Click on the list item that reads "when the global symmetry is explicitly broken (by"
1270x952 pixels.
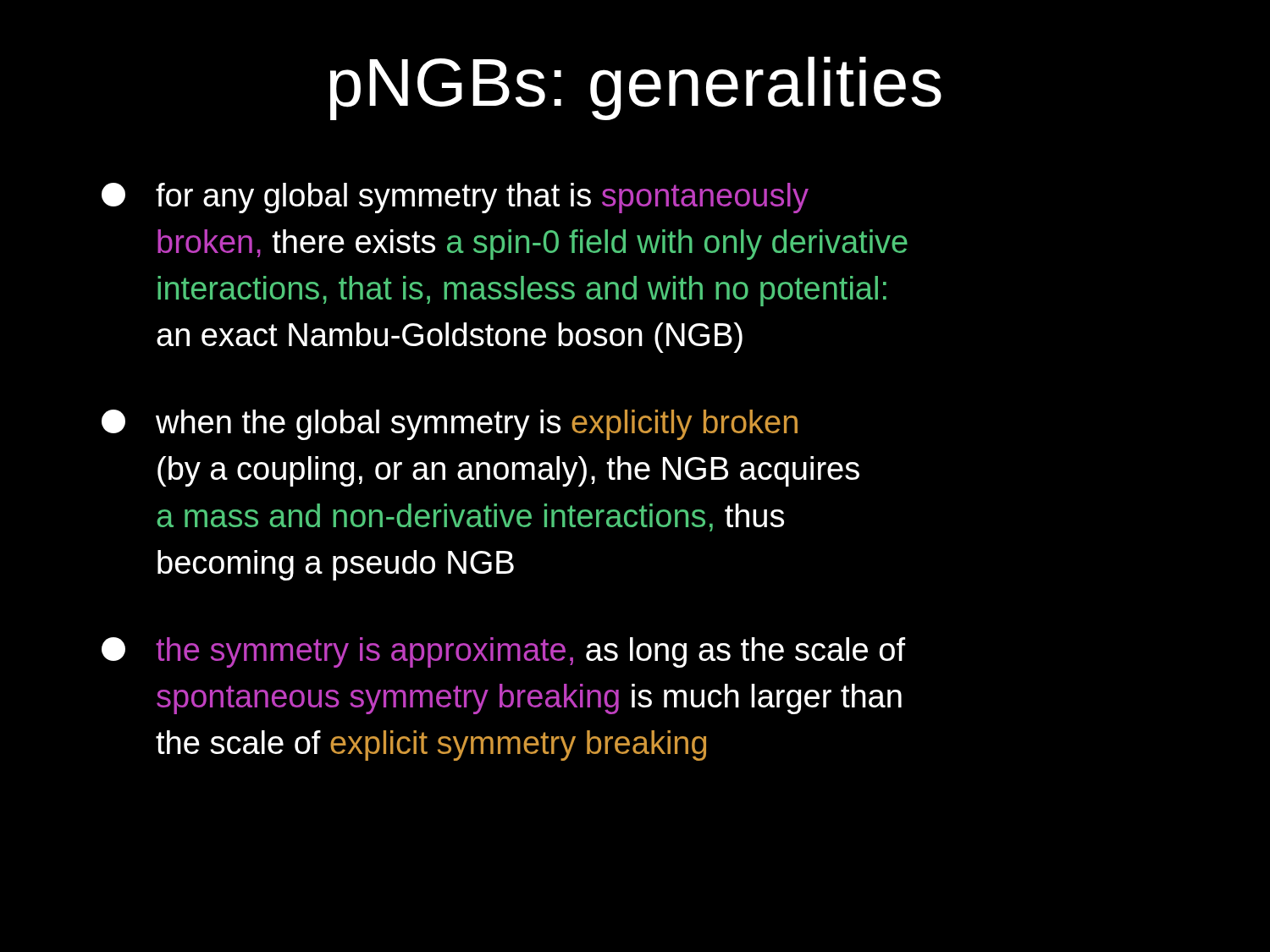(x=481, y=493)
